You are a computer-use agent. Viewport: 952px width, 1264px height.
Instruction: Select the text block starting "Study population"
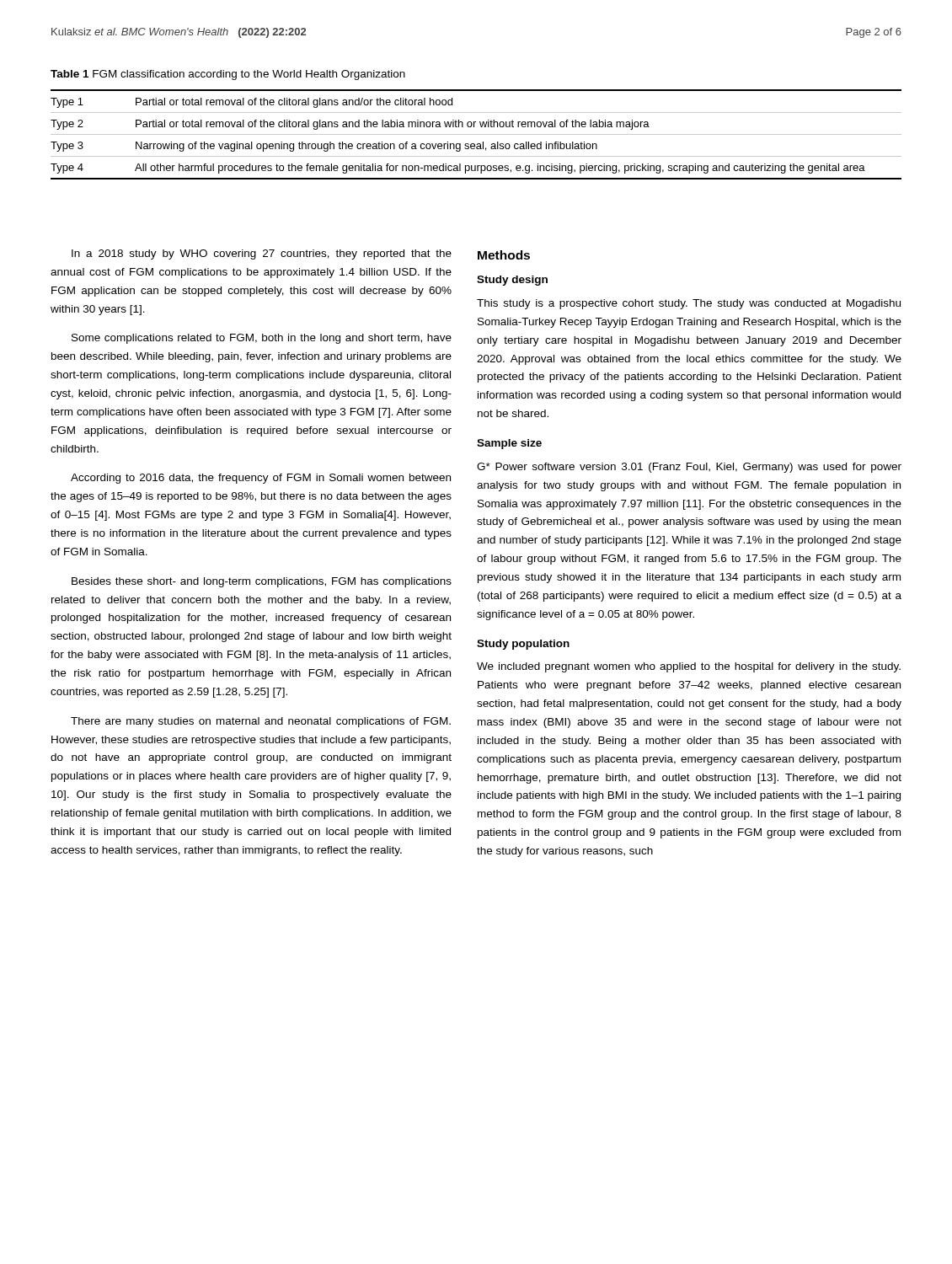pos(523,643)
